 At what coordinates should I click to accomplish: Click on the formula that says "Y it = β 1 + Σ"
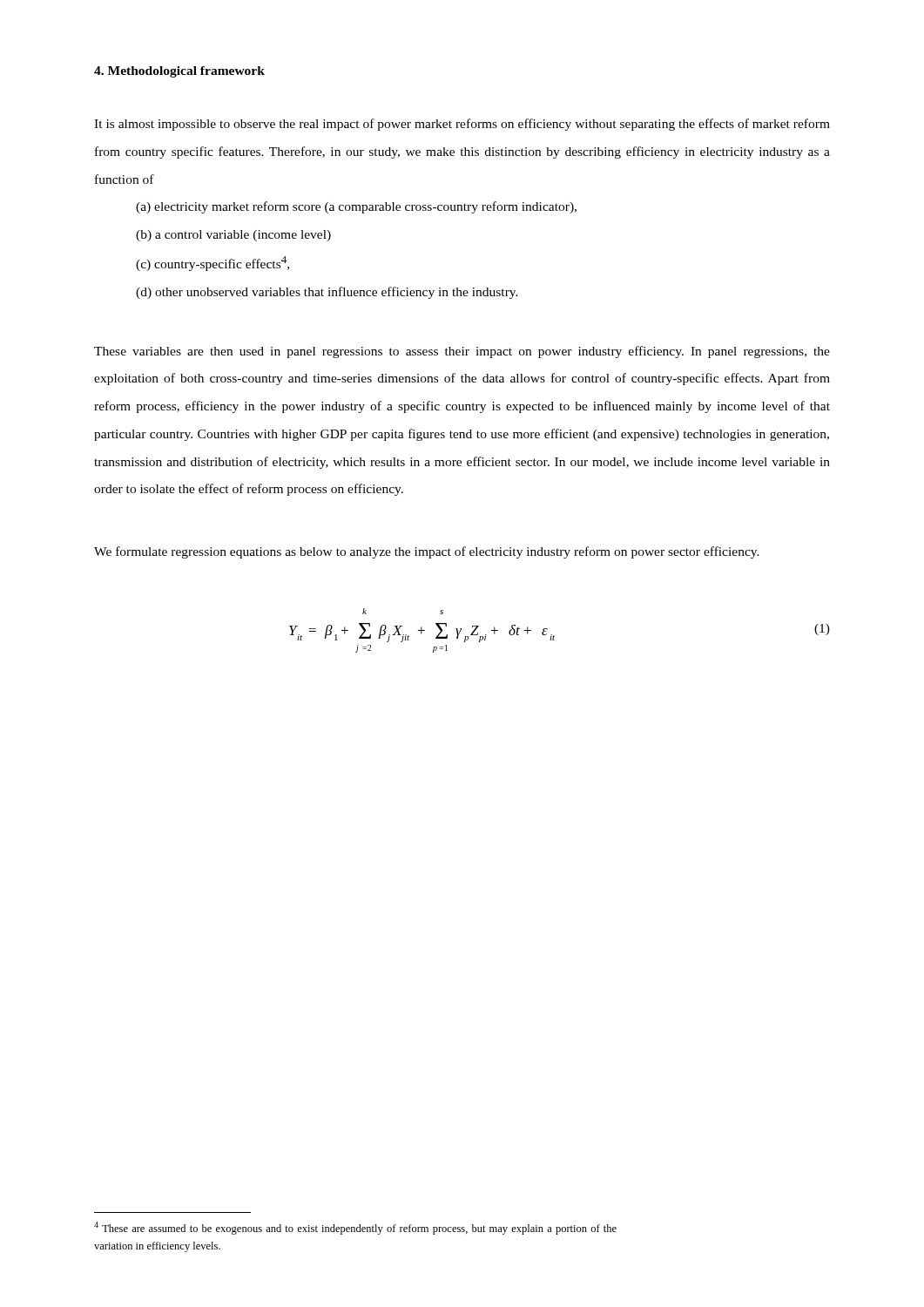coord(559,628)
